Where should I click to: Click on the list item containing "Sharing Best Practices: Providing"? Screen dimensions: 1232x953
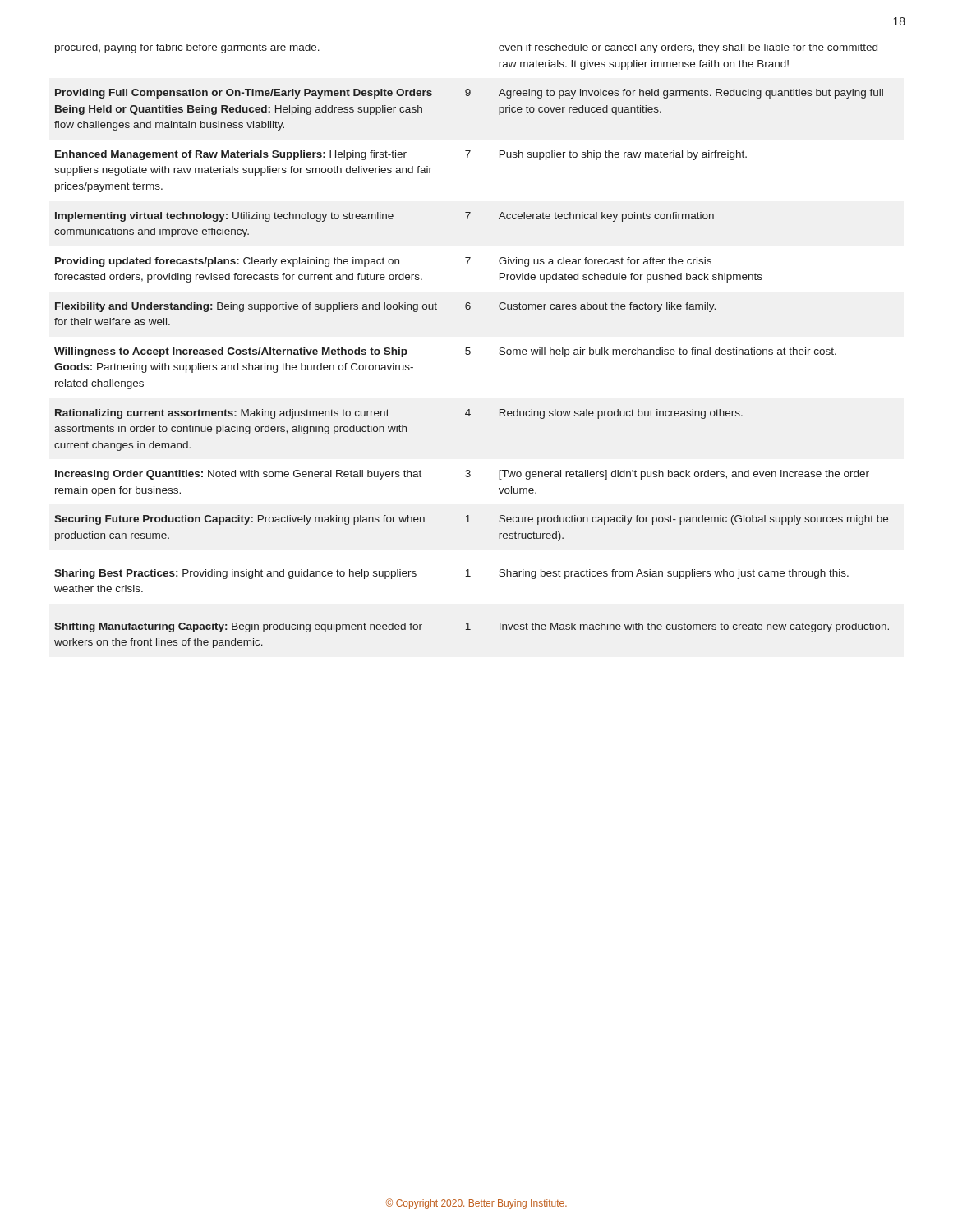coord(235,581)
